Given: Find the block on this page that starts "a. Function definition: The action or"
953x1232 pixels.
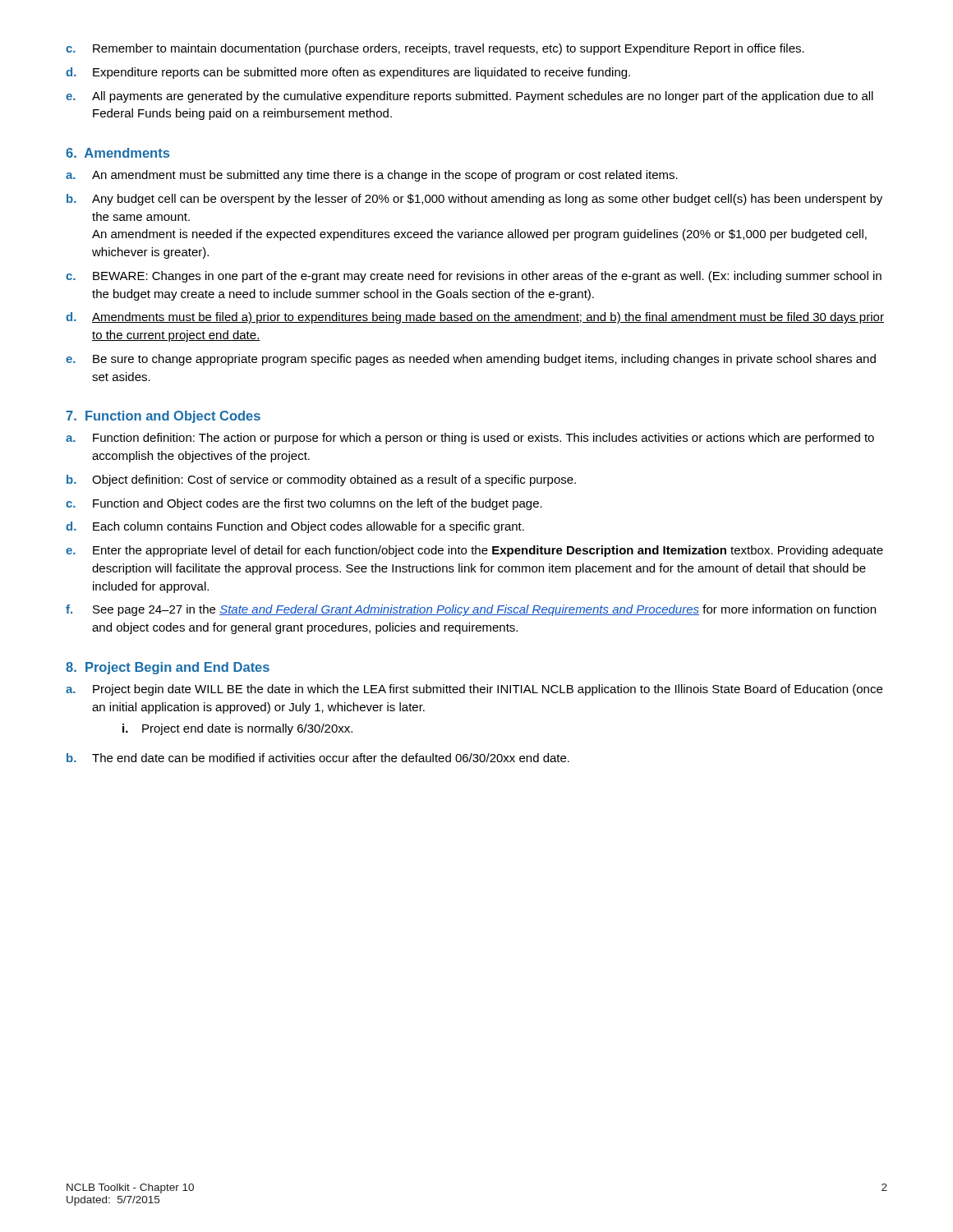Looking at the screenshot, I should (x=476, y=447).
